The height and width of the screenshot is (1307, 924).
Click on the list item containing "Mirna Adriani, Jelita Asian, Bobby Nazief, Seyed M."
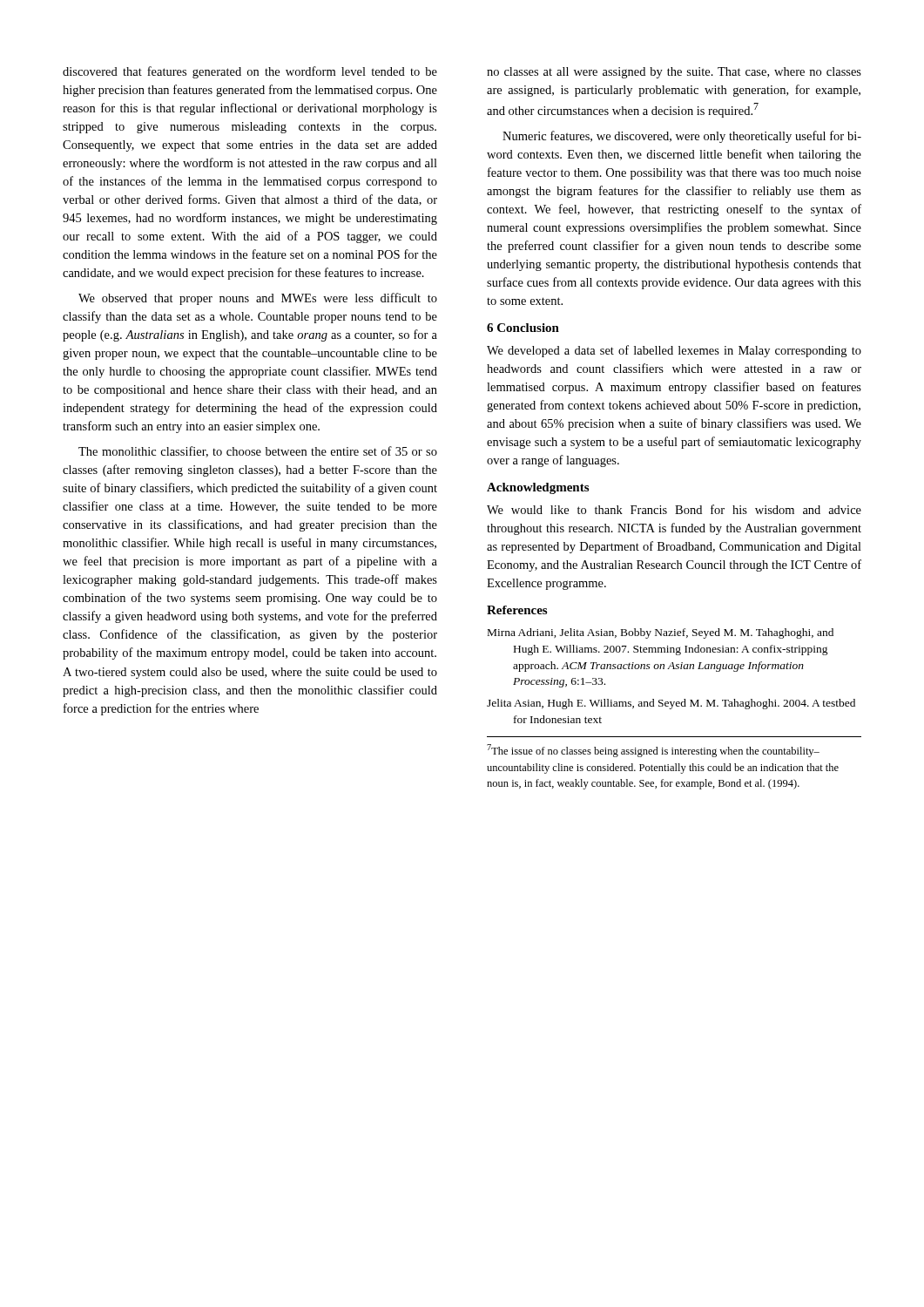coord(674,658)
